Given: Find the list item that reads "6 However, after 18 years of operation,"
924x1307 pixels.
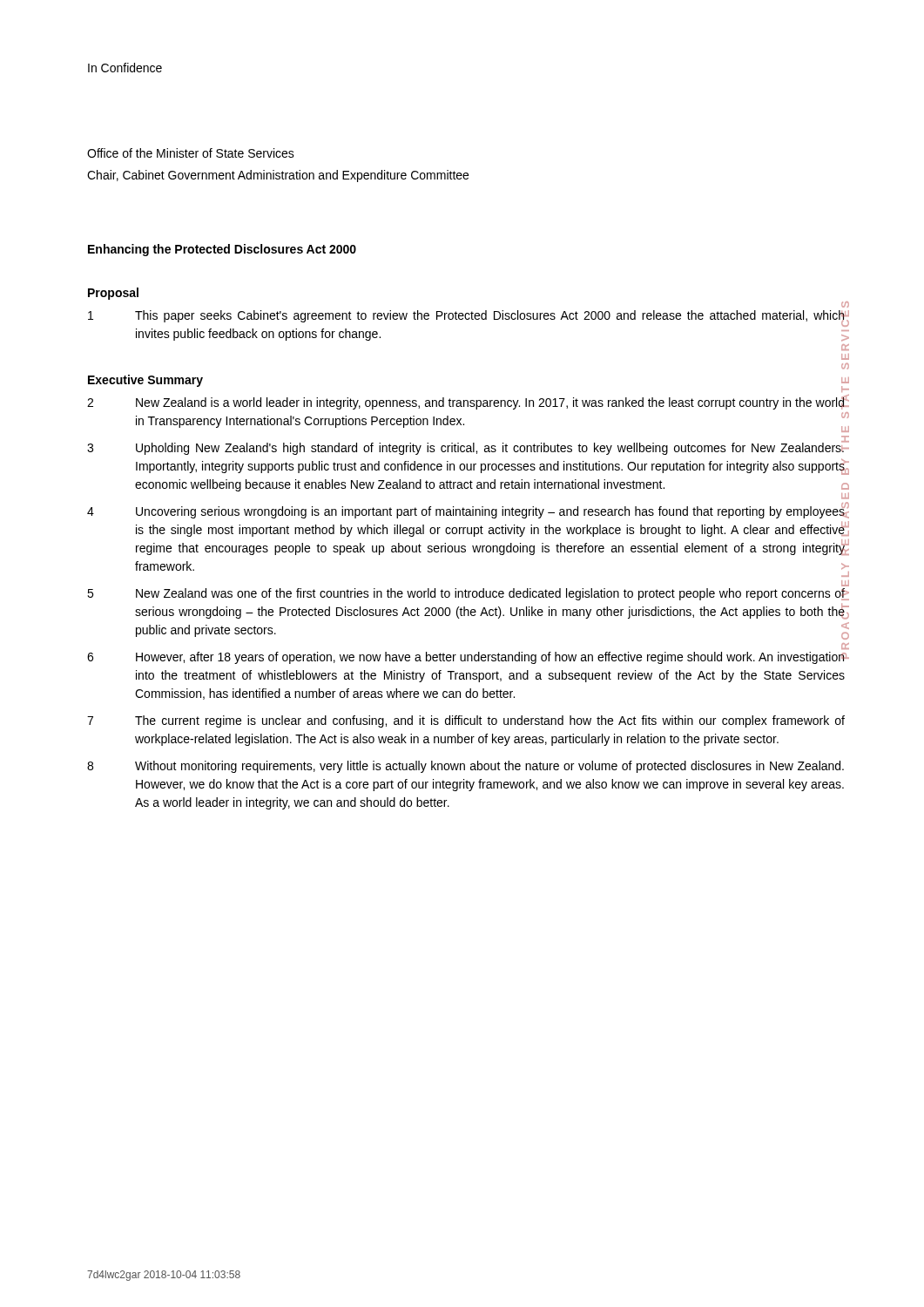Looking at the screenshot, I should point(466,676).
